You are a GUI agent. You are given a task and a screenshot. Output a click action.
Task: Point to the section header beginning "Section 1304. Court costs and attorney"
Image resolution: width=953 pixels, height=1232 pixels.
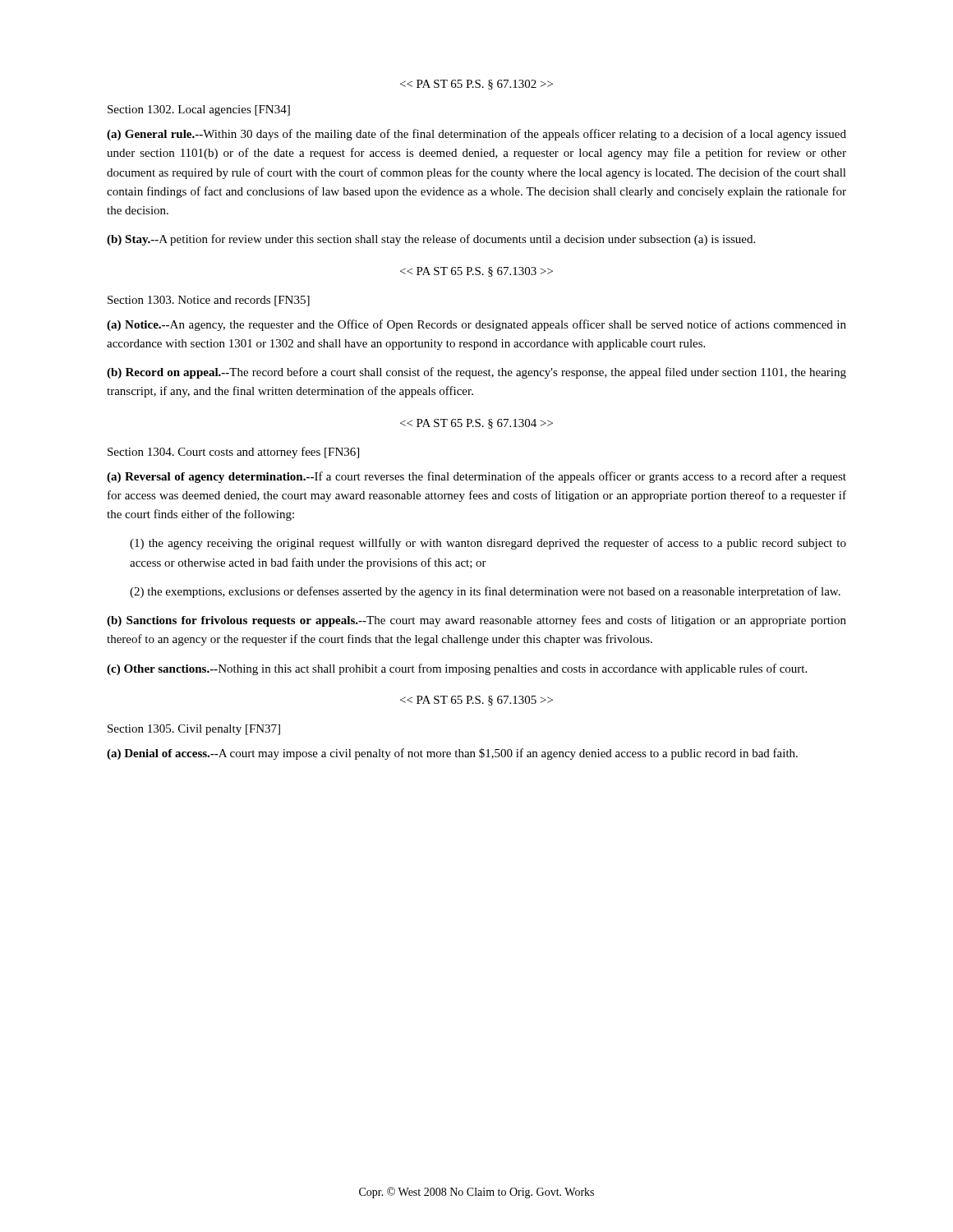233,451
